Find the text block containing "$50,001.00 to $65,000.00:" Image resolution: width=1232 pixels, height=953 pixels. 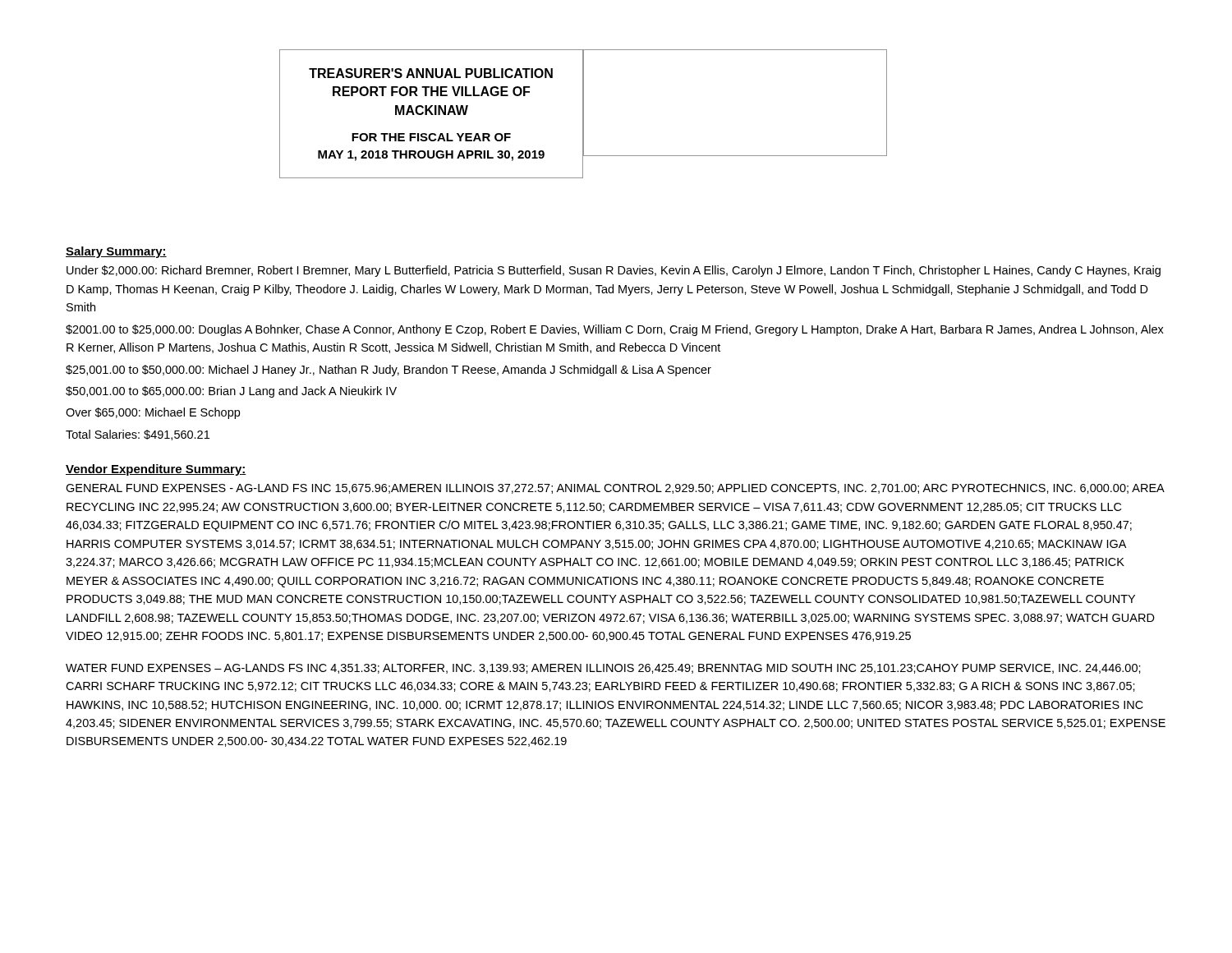point(231,391)
